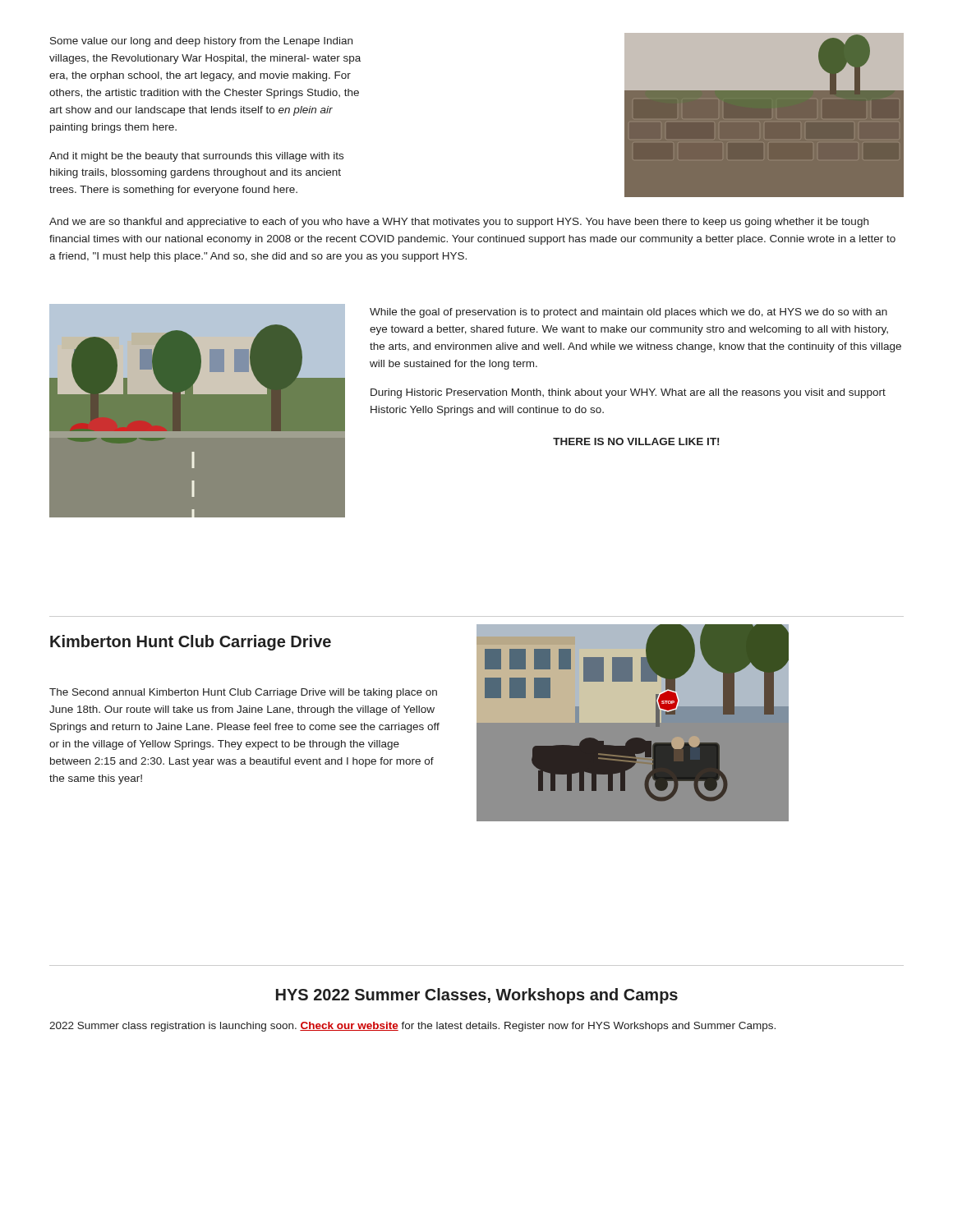
Task: Click on the text block containing "While the goal of preservation is to protect"
Action: [637, 377]
